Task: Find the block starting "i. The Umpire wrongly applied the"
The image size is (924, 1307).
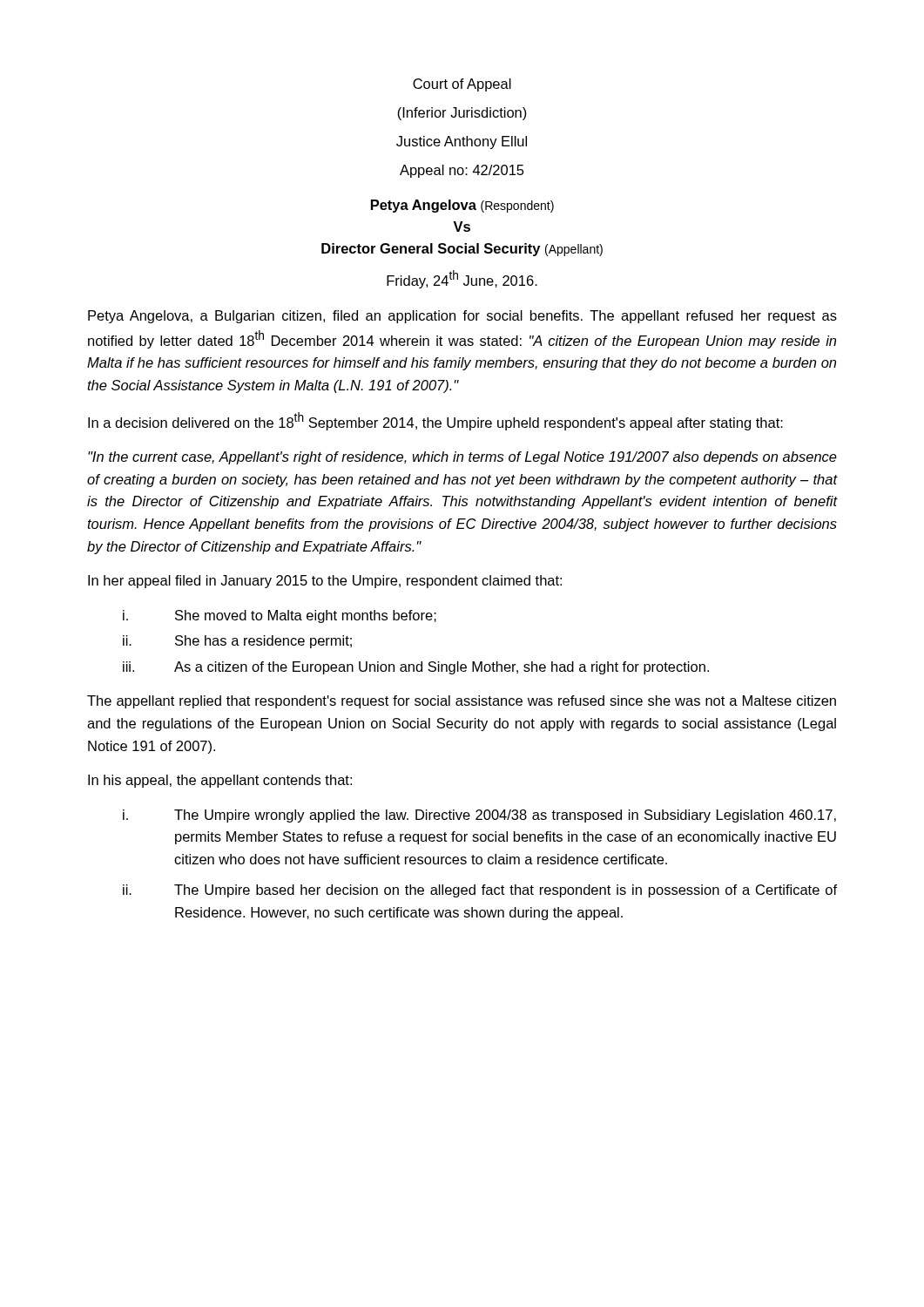Action: coord(462,837)
